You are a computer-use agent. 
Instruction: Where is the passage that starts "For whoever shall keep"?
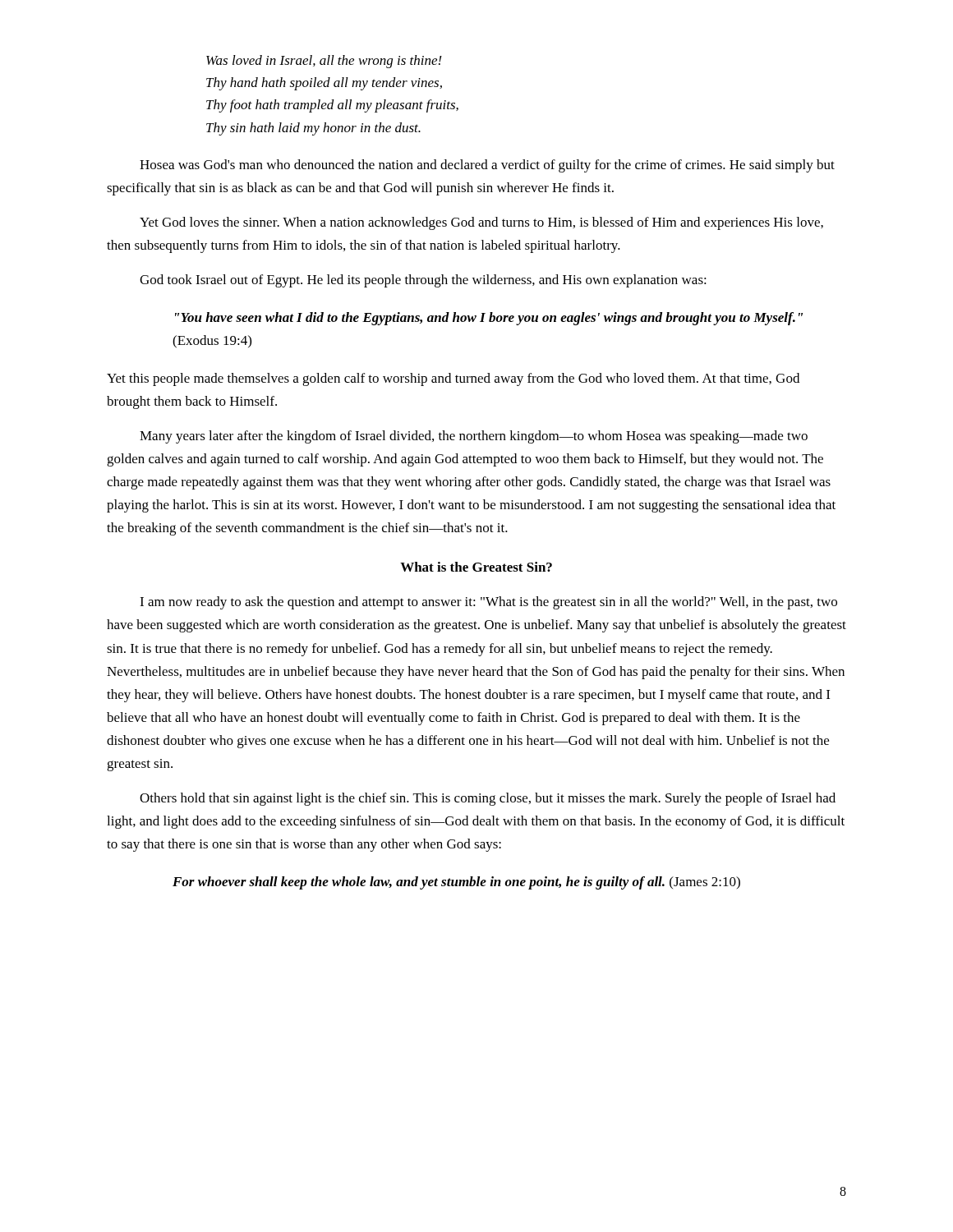point(457,882)
